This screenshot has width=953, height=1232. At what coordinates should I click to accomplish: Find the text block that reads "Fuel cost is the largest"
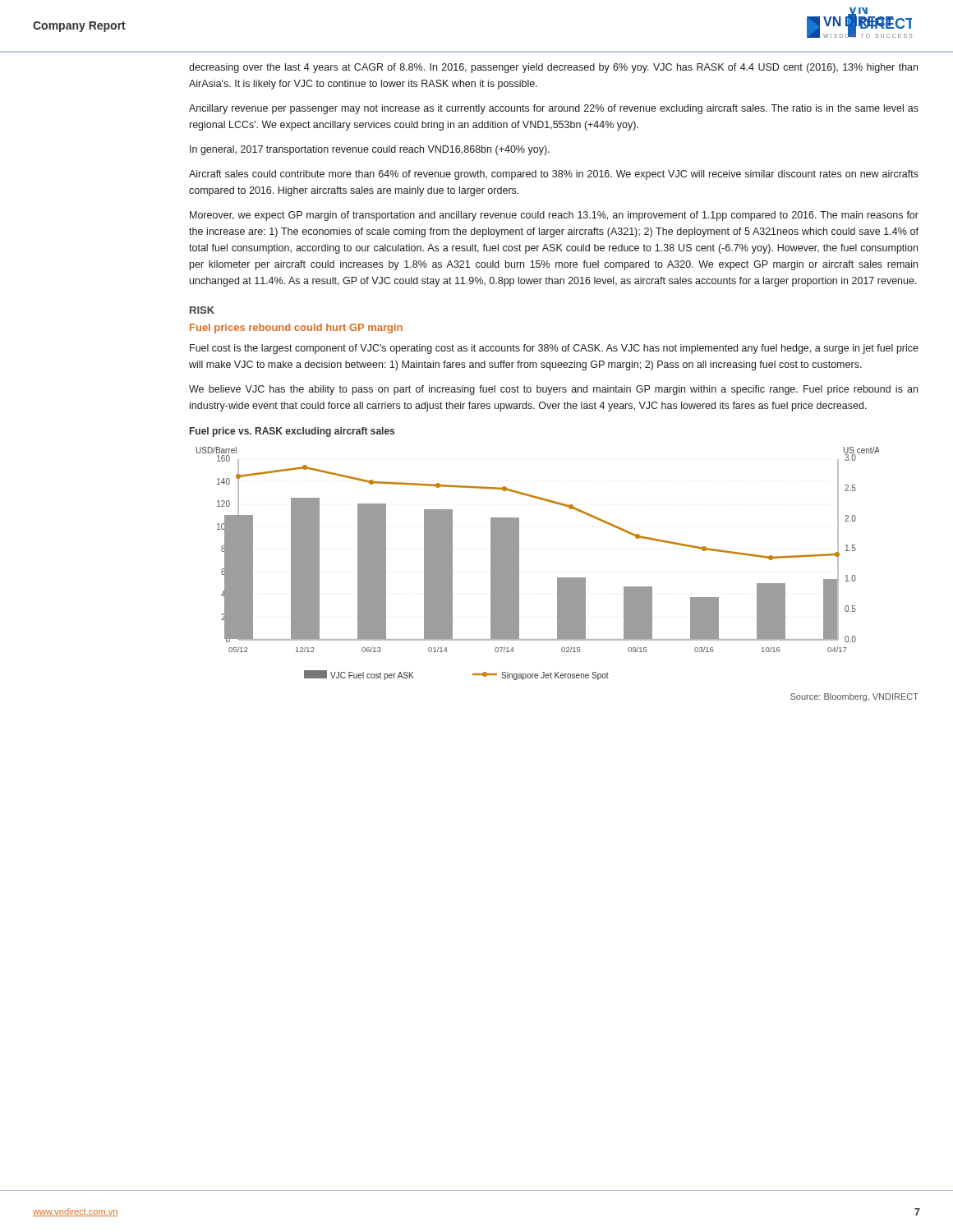(554, 356)
